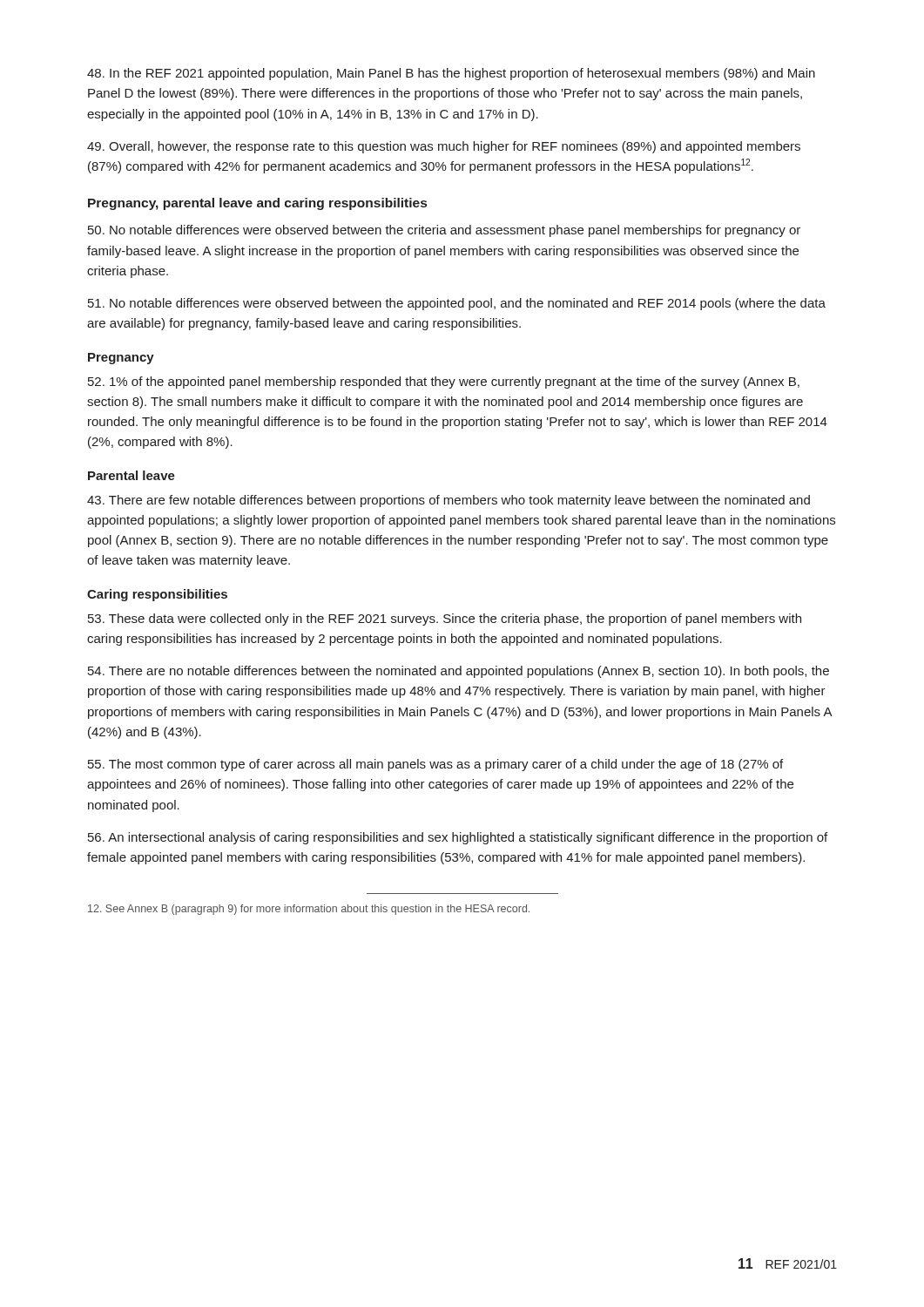Screen dimensions: 1307x924
Task: Find the text block containing "There are few"
Action: point(461,530)
